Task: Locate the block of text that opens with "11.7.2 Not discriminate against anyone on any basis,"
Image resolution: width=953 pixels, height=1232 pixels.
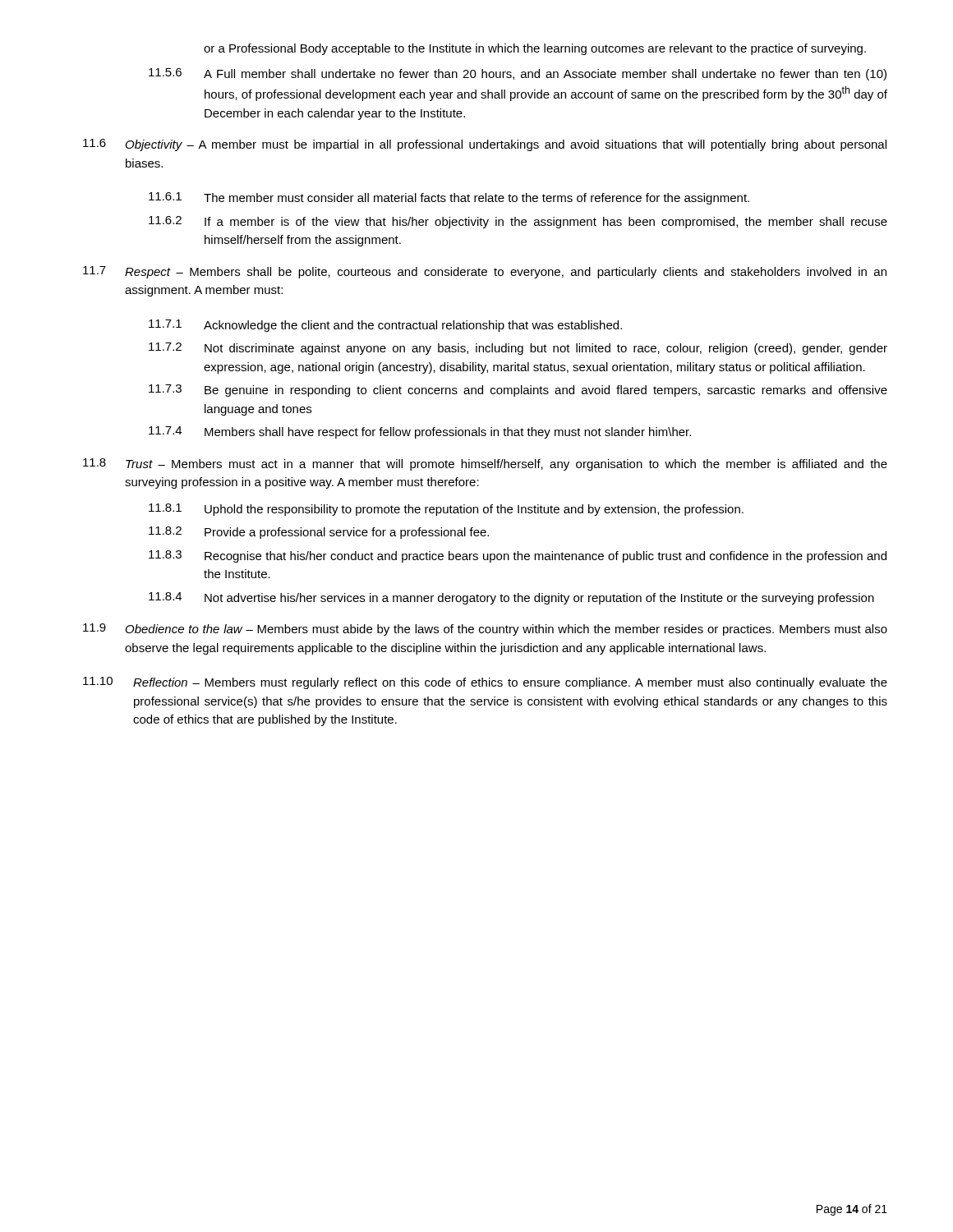Action: [518, 358]
